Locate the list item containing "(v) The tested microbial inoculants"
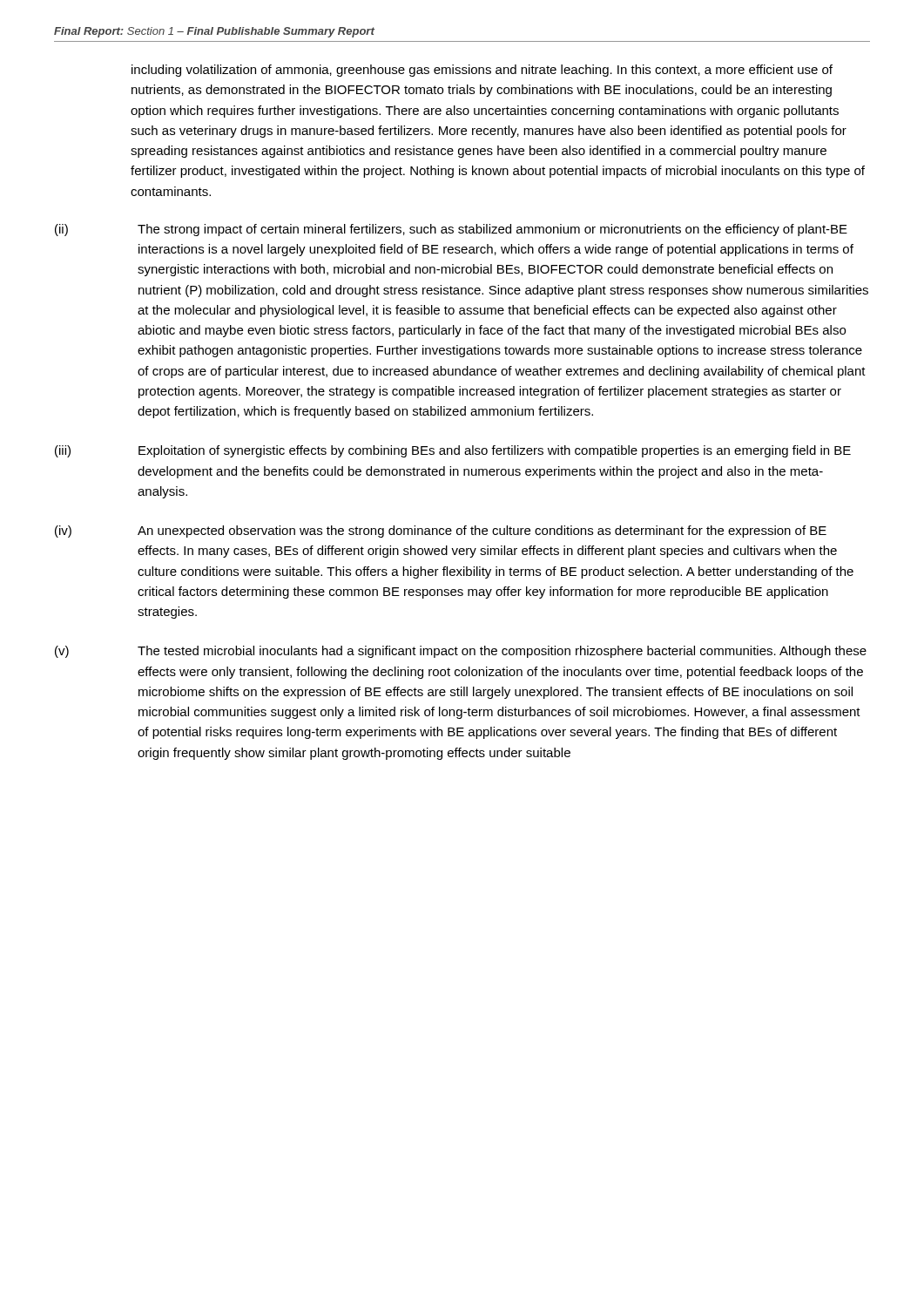This screenshot has width=924, height=1307. 462,701
